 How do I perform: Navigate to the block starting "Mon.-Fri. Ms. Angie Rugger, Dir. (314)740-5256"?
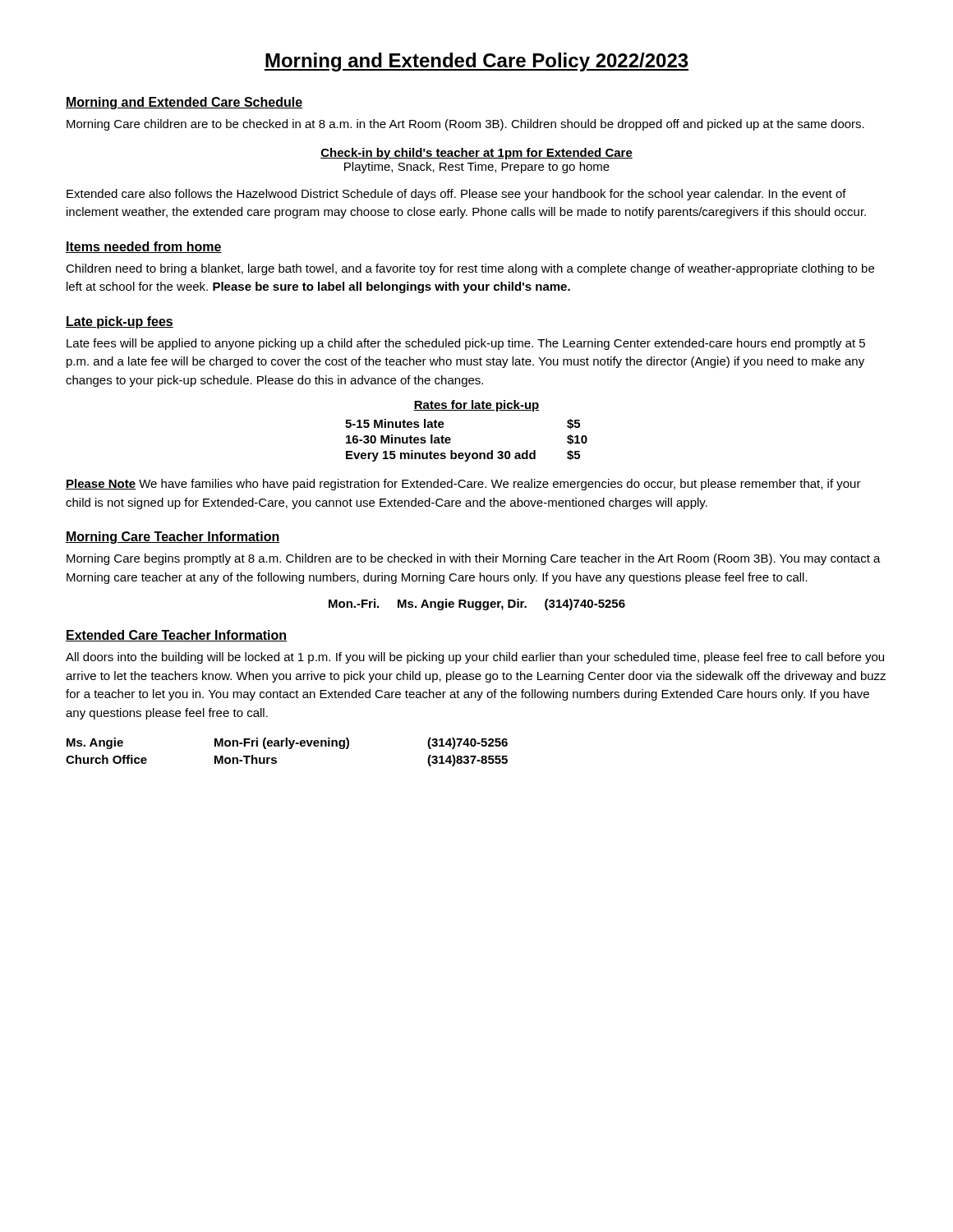[476, 603]
